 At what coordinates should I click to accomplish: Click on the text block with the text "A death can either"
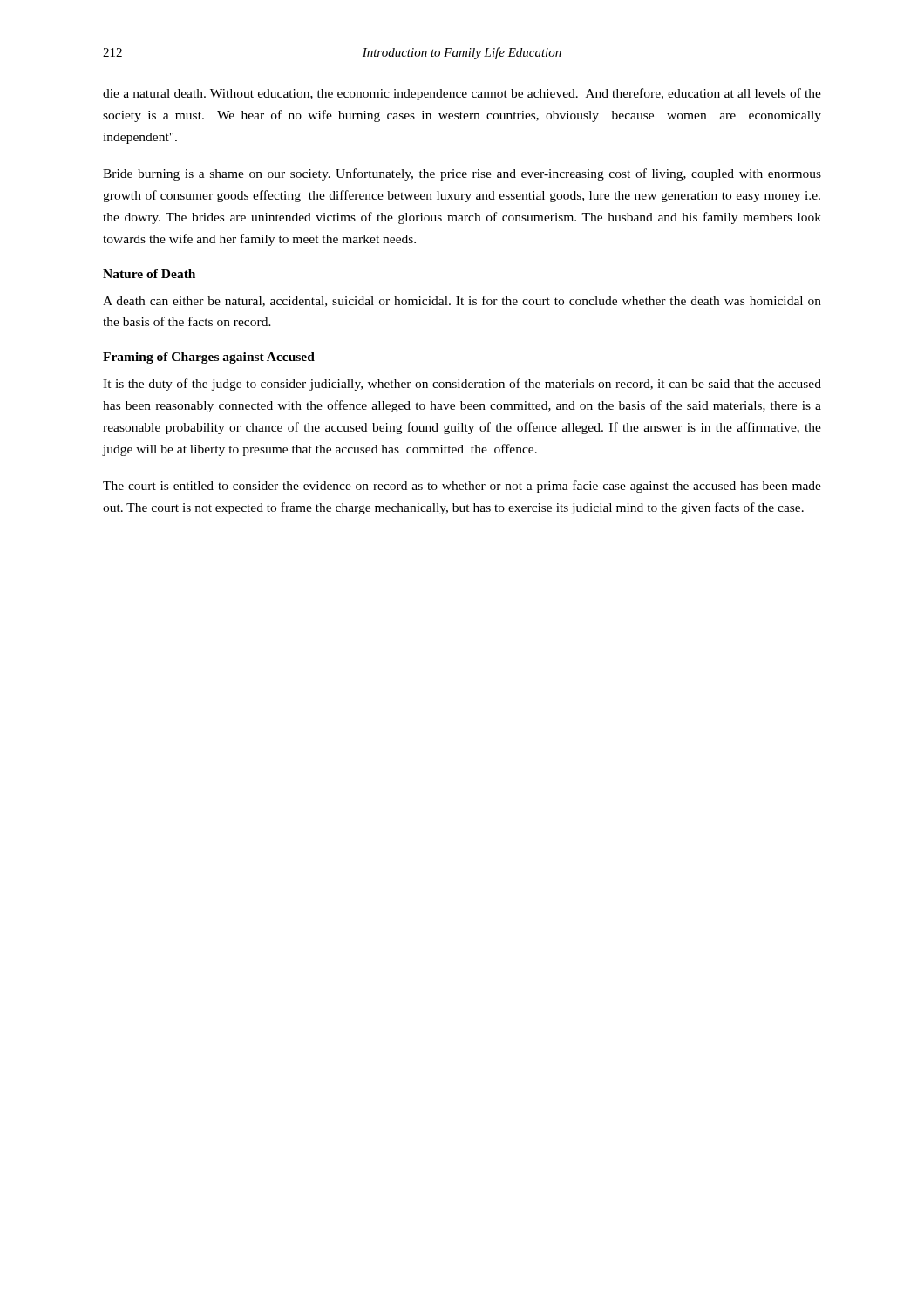[x=462, y=311]
